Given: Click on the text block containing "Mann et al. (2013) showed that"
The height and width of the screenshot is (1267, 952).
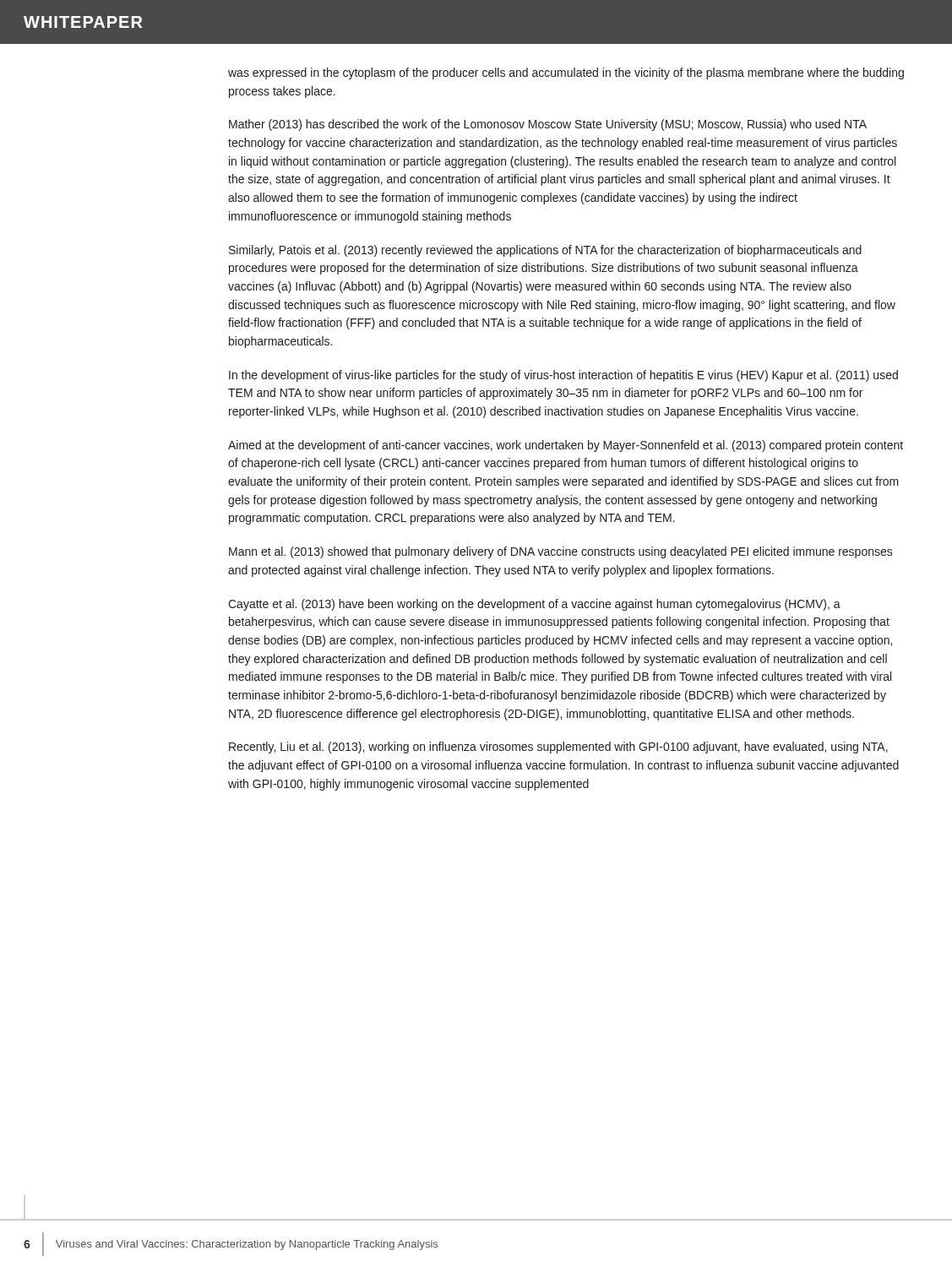Looking at the screenshot, I should pos(560,561).
